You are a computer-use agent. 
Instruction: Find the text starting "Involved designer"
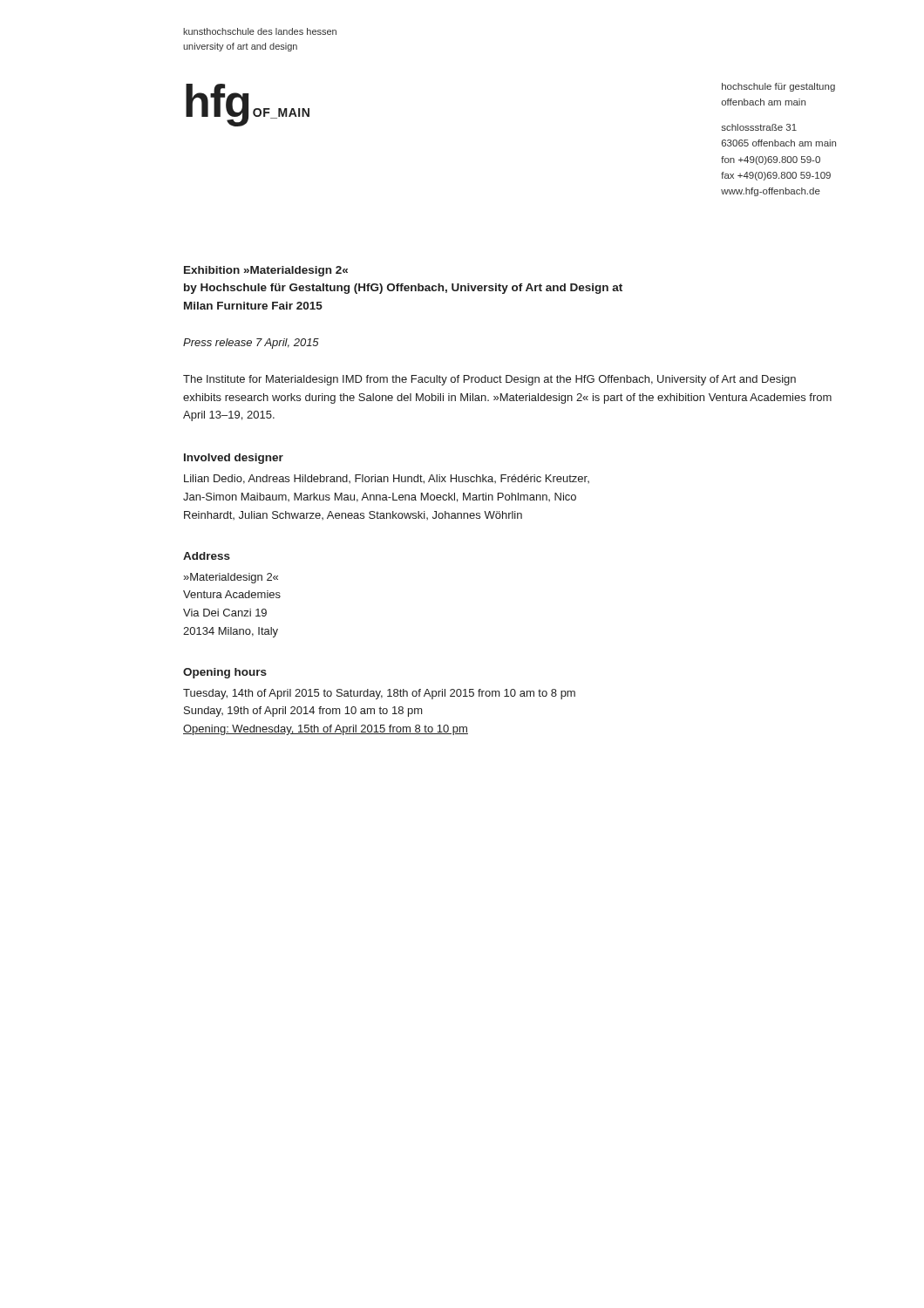point(233,458)
